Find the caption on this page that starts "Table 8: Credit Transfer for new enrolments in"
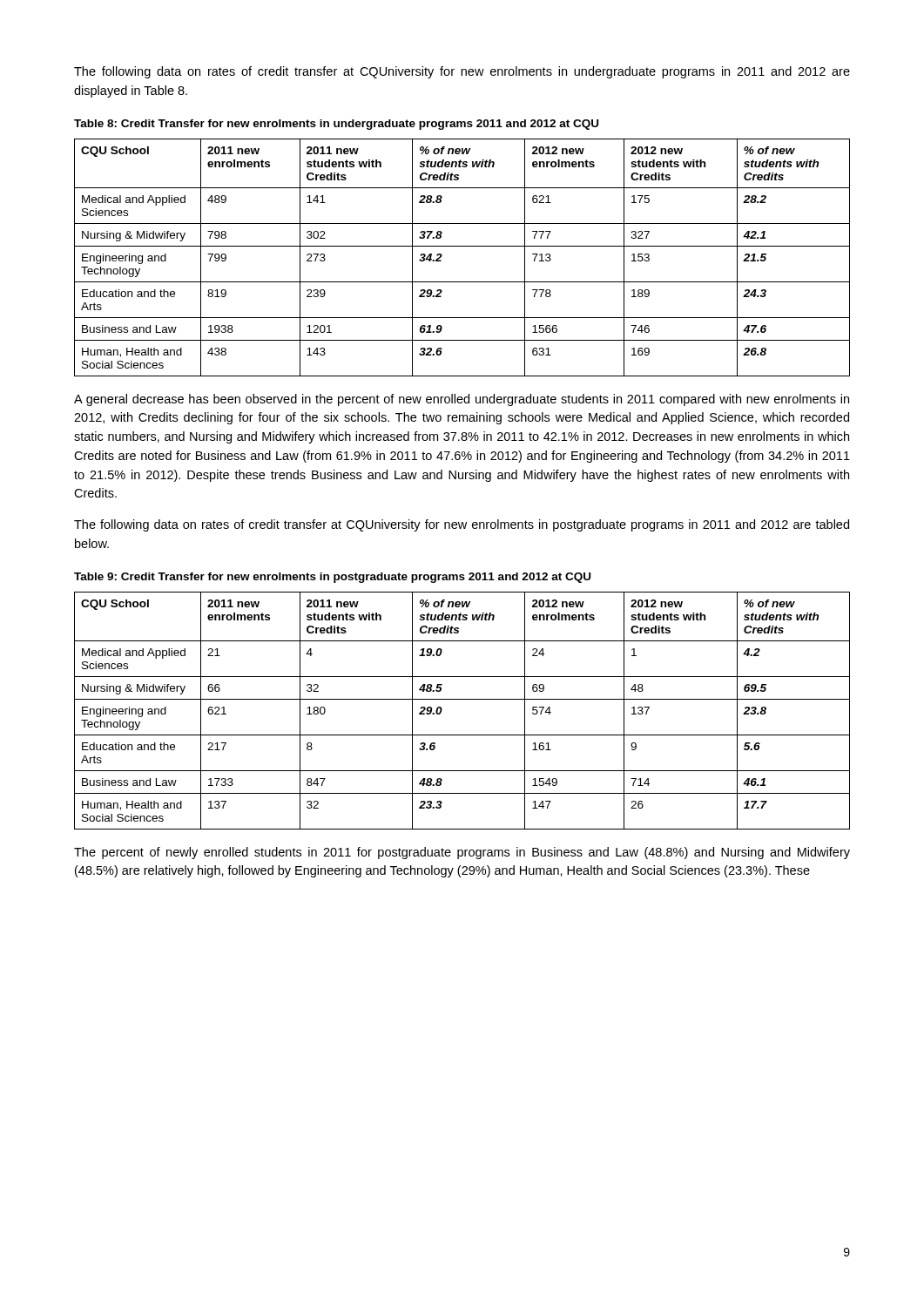This screenshot has width=924, height=1307. point(337,123)
